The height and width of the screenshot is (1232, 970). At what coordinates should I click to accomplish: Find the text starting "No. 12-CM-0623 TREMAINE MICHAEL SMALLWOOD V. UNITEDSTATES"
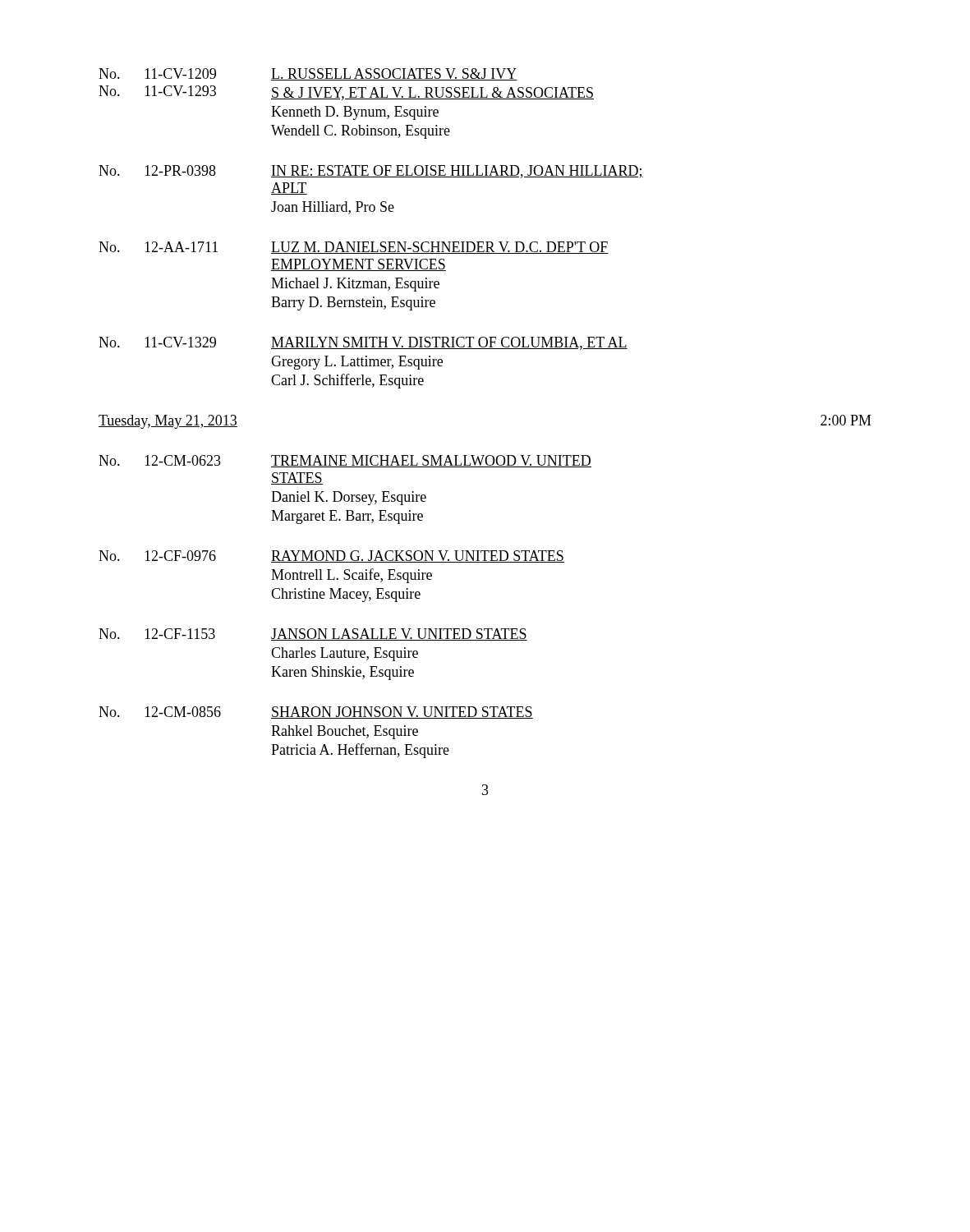pos(345,461)
